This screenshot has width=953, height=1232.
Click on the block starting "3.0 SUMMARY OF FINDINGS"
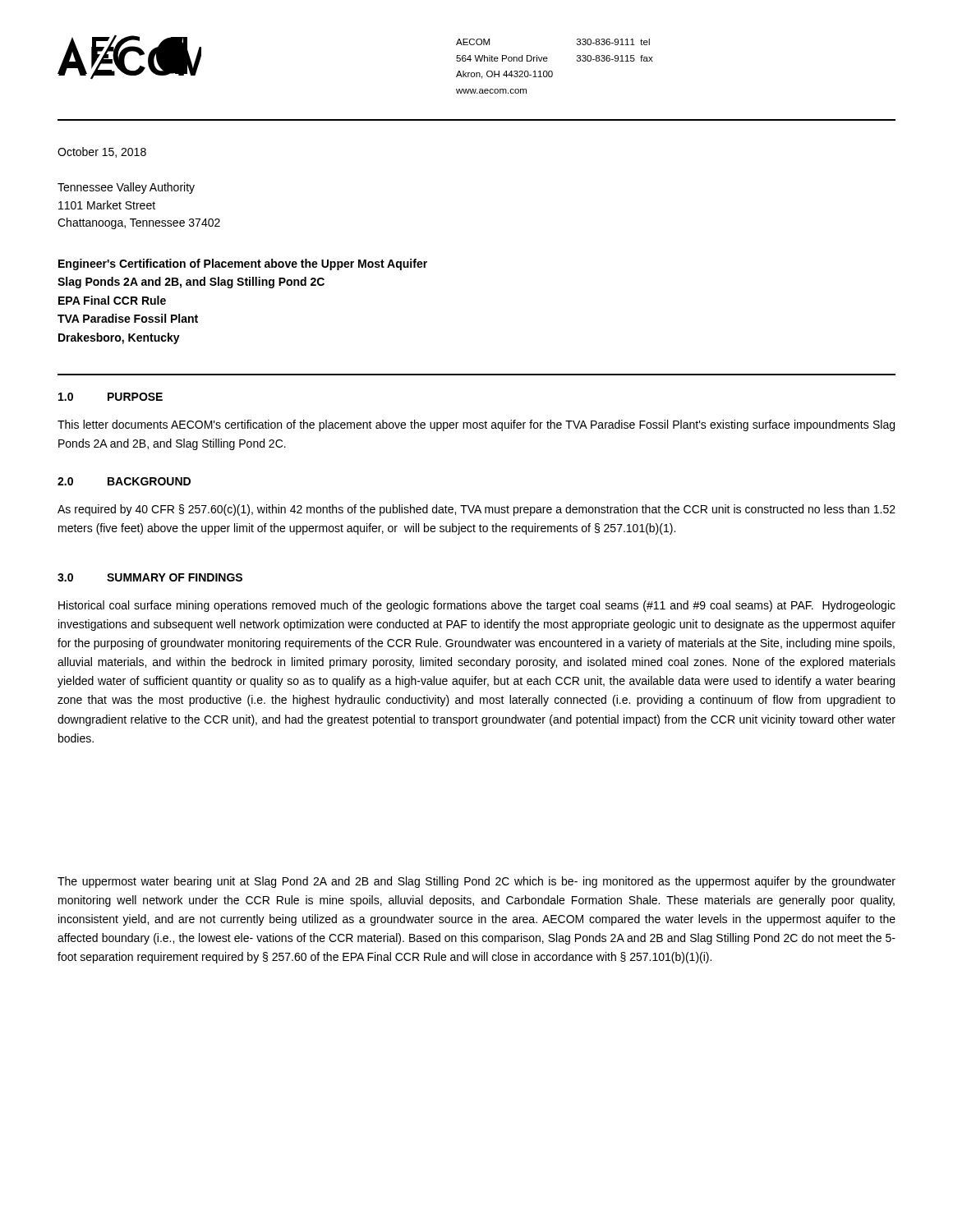tap(150, 577)
